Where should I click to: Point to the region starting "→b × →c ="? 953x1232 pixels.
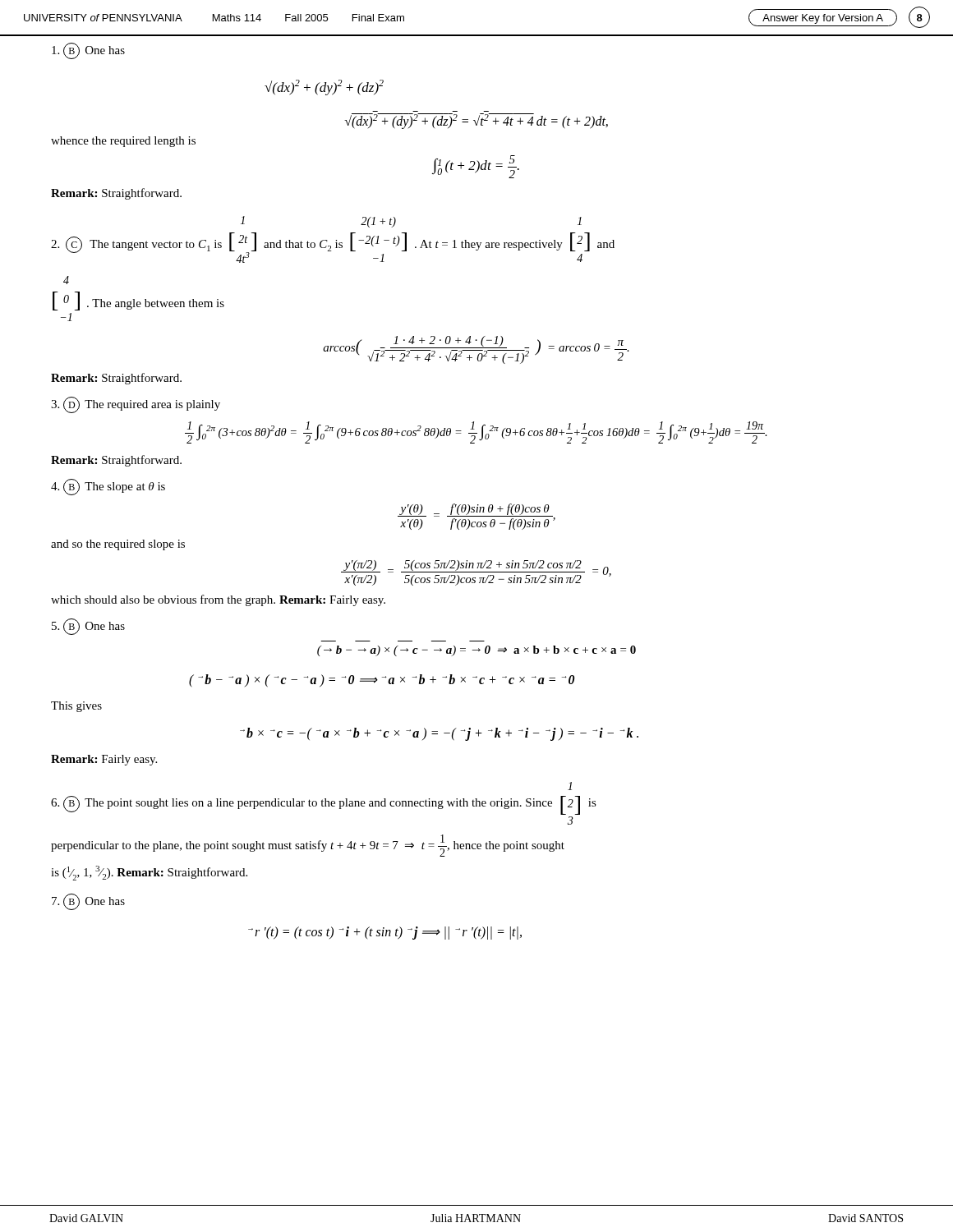[x=476, y=733]
